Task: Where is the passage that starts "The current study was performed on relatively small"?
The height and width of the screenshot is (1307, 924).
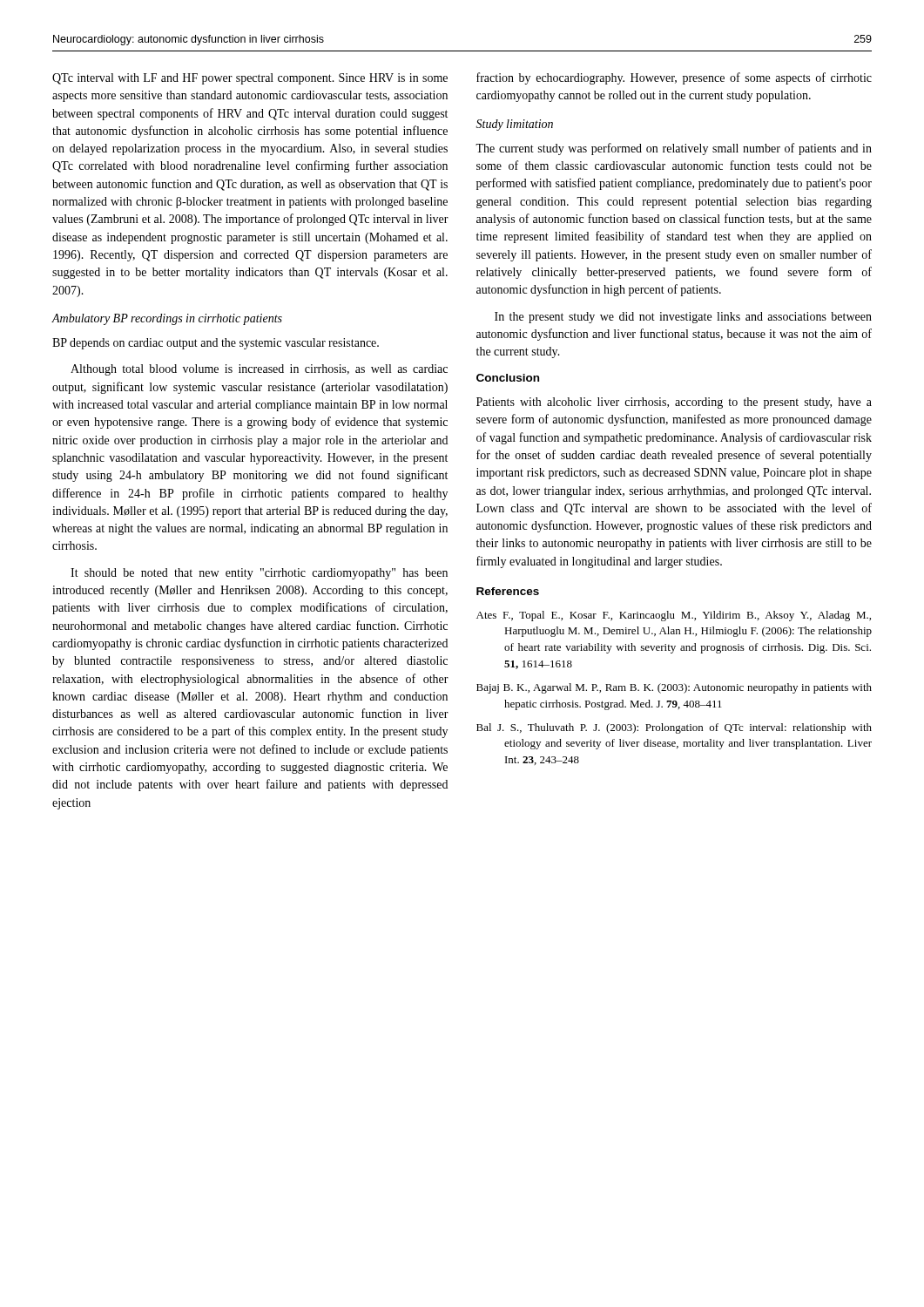Action: (x=674, y=251)
